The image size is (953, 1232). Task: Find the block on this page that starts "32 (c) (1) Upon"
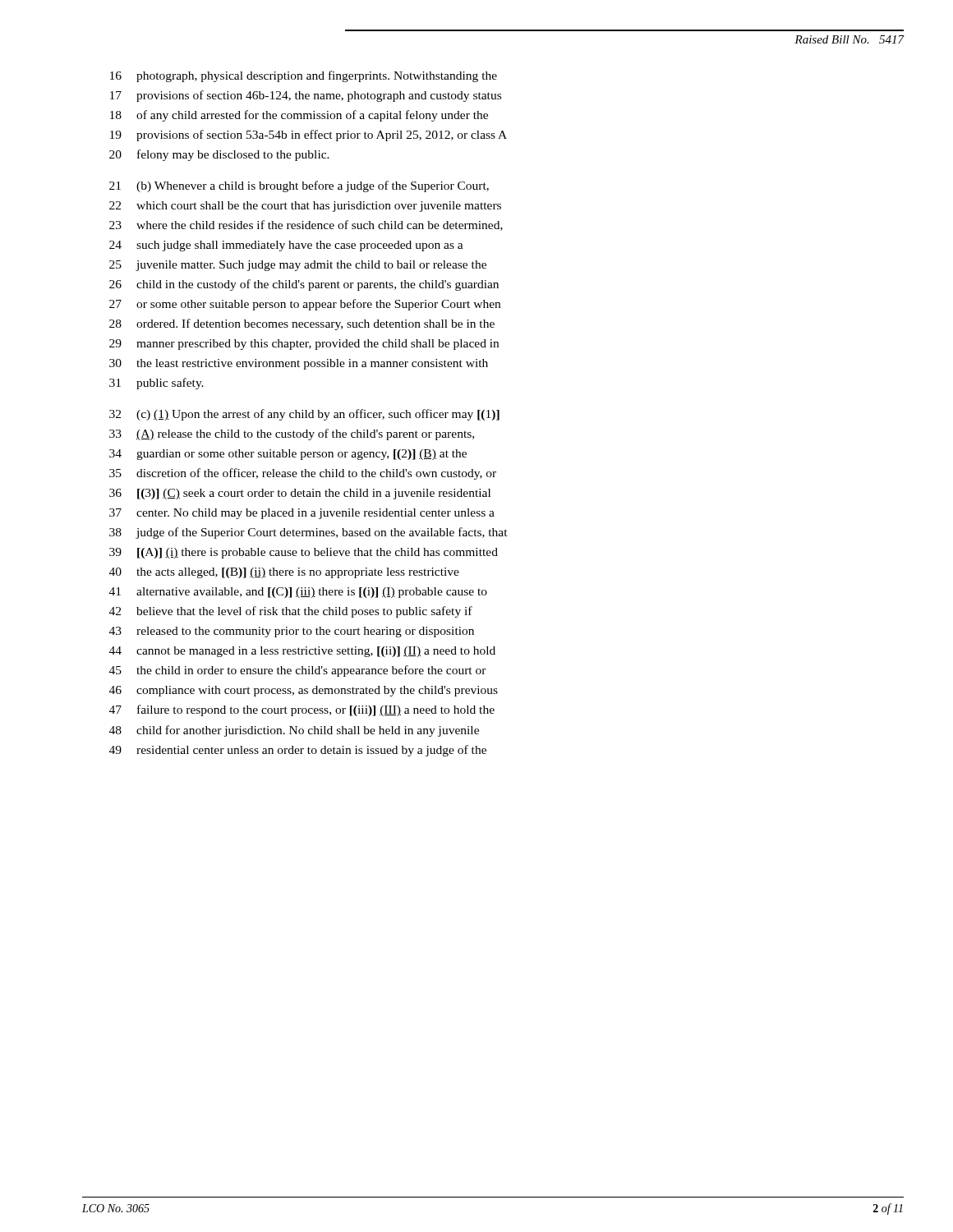[493, 582]
